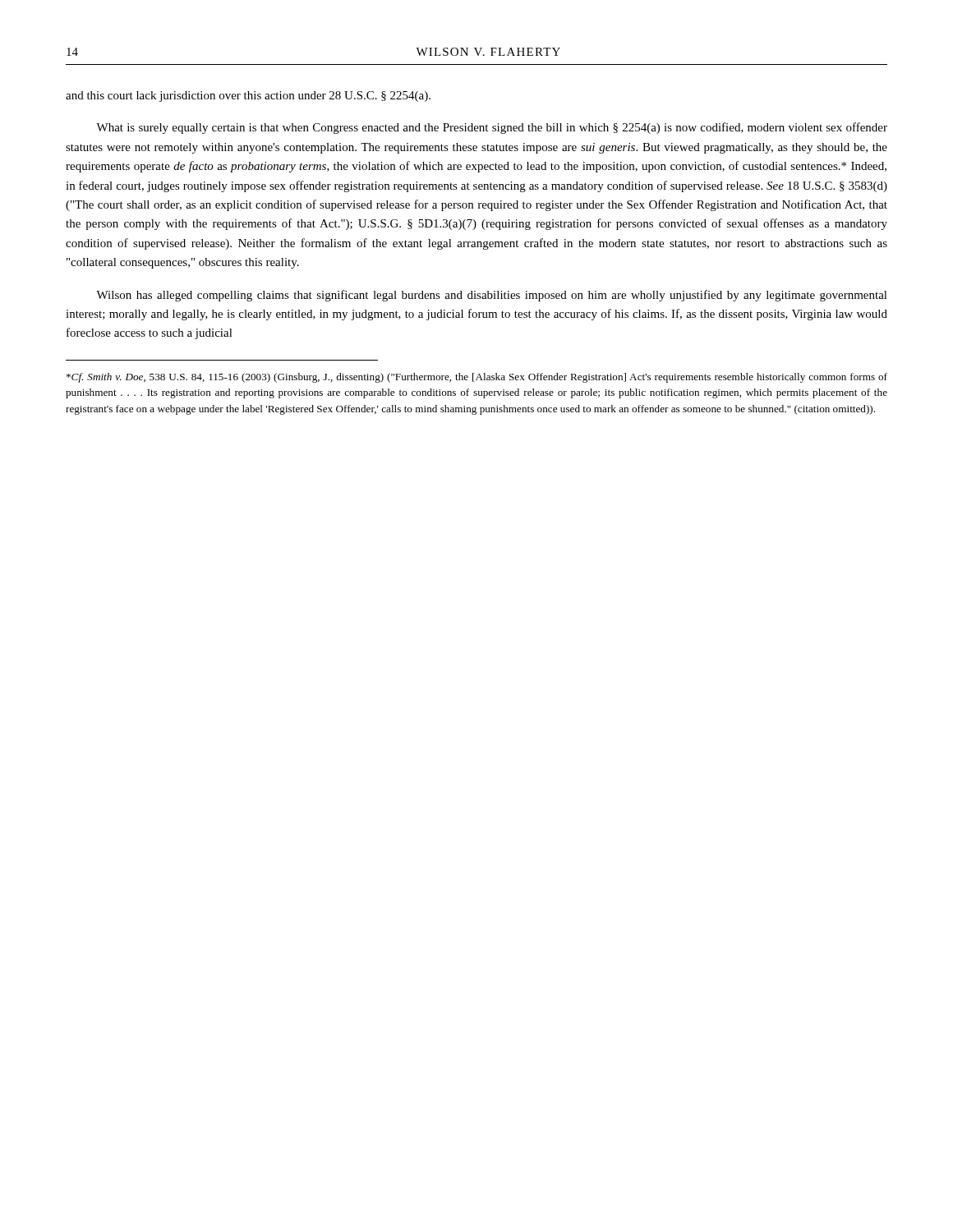The image size is (953, 1232).
Task: Click on the text block with the text "Wilson has alleged"
Action: [476, 314]
